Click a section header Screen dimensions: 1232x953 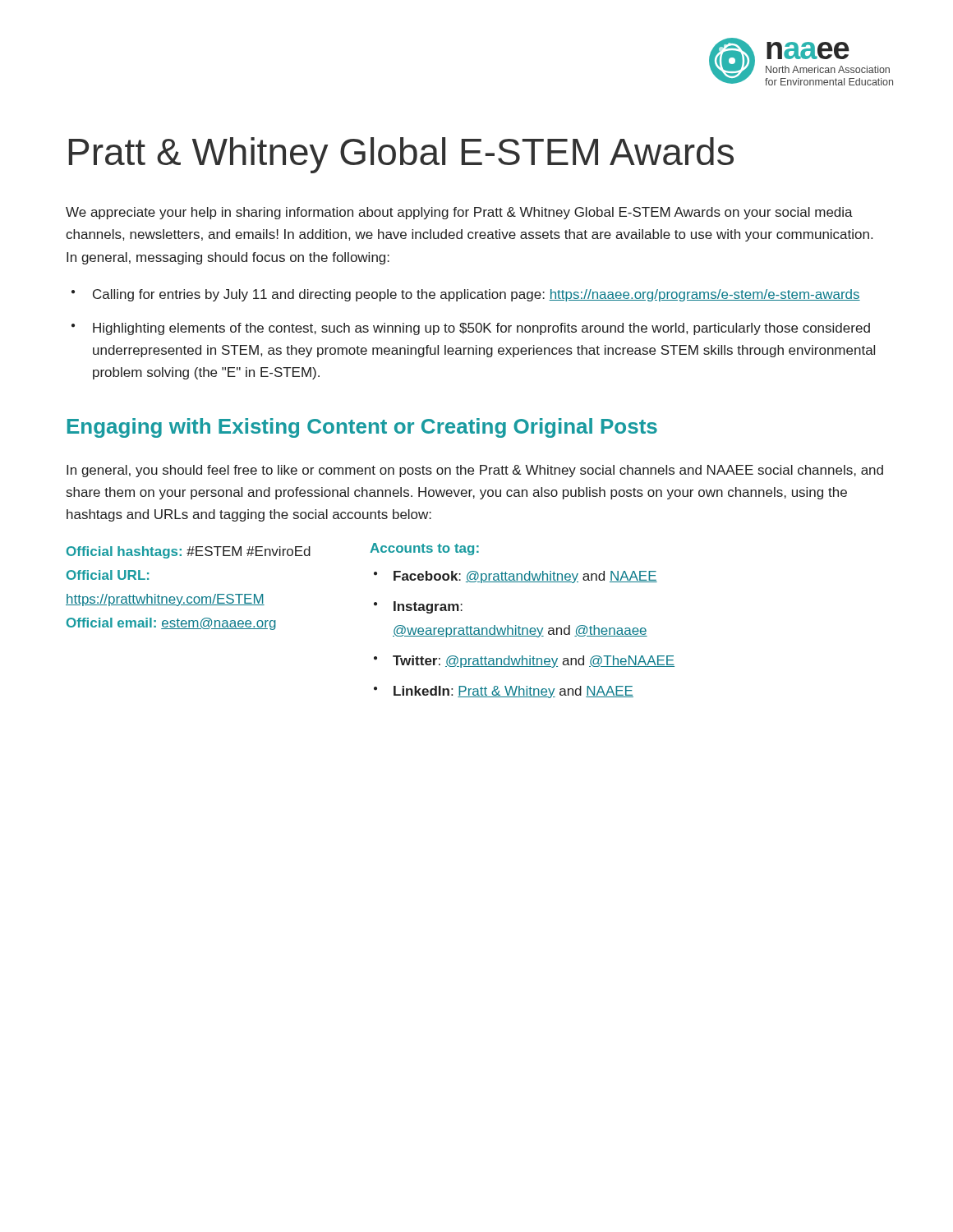coord(362,426)
